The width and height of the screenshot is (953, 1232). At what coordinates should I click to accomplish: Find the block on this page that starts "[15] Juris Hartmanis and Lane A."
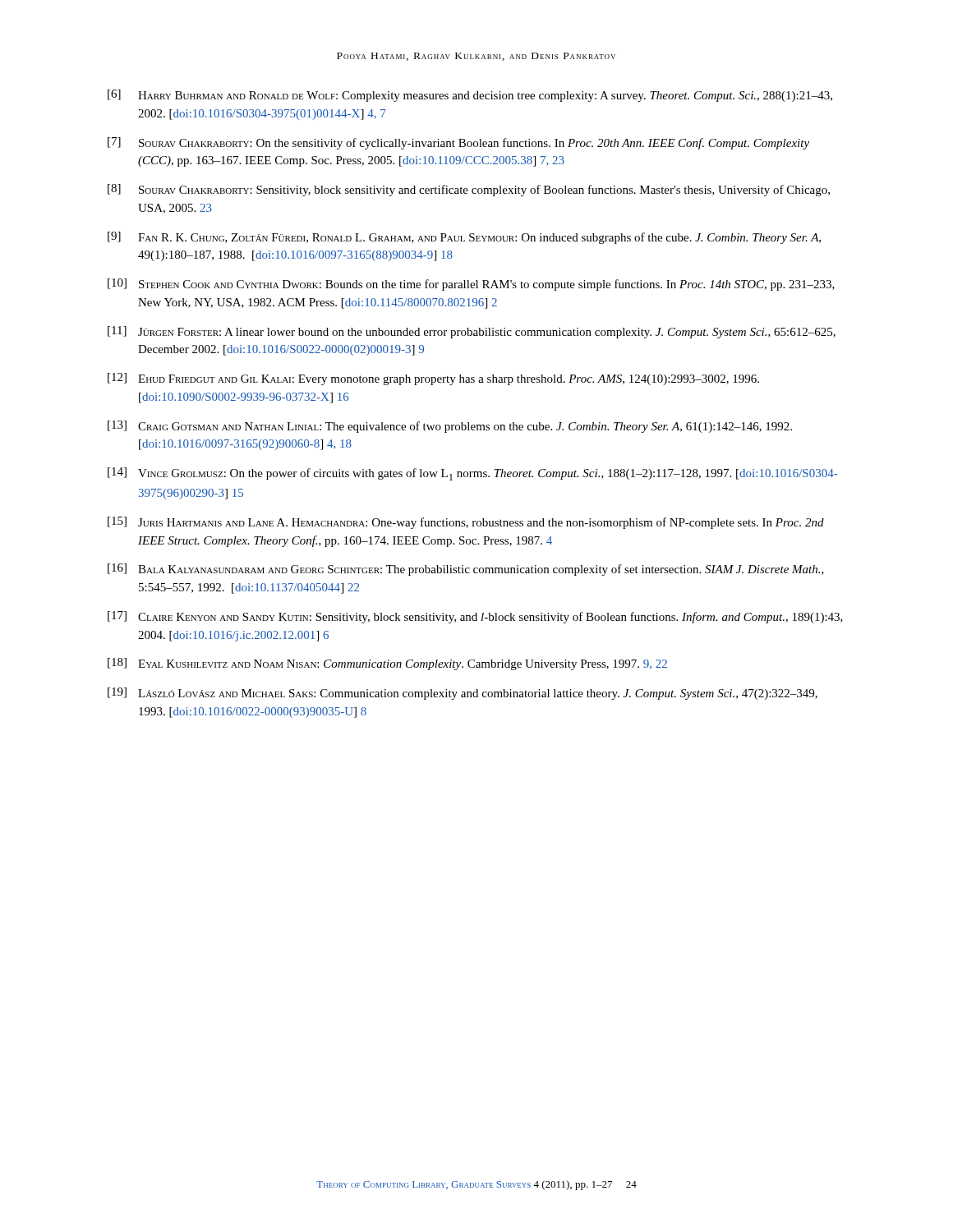[x=476, y=532]
